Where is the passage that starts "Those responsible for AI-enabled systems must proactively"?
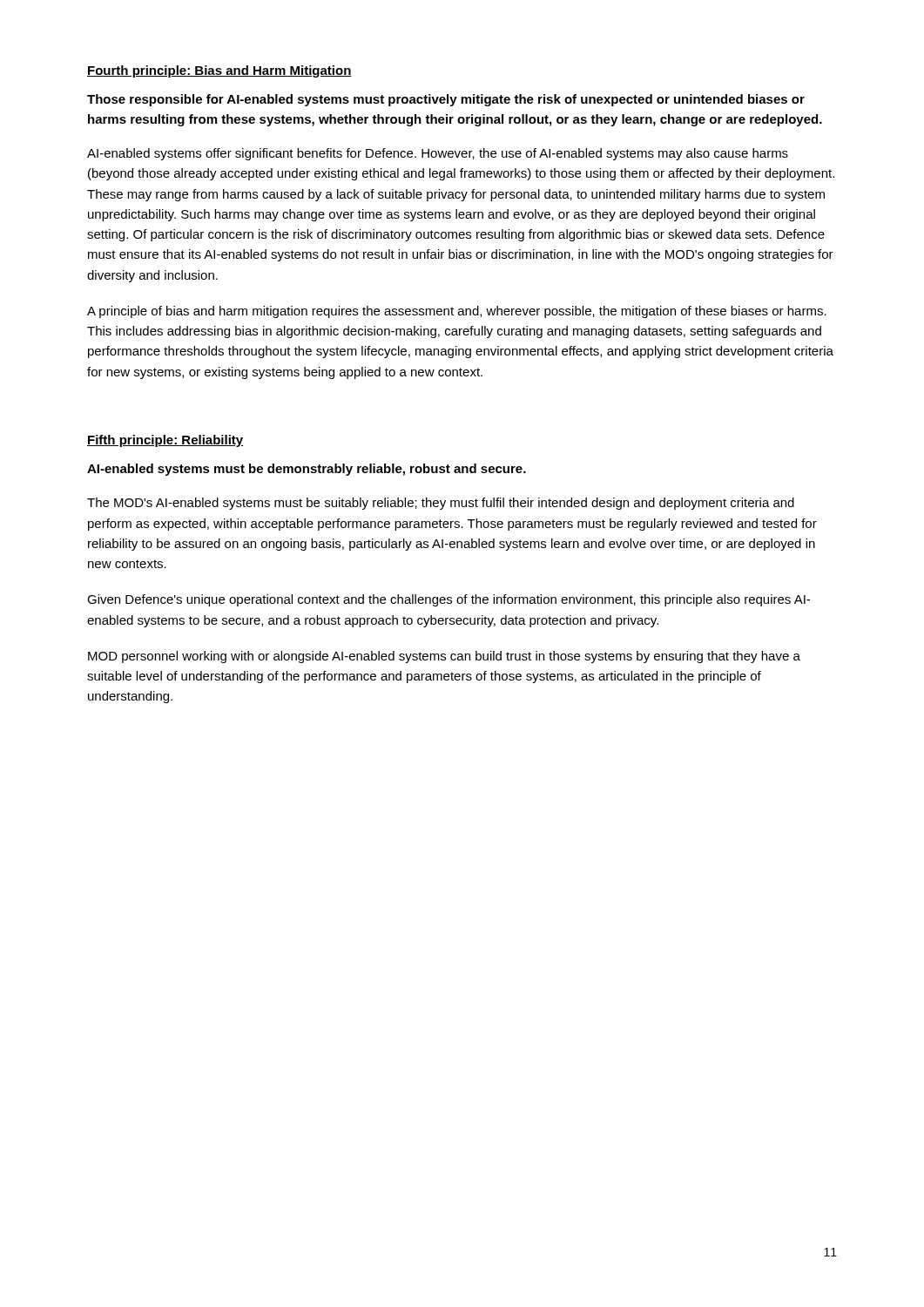 455,109
